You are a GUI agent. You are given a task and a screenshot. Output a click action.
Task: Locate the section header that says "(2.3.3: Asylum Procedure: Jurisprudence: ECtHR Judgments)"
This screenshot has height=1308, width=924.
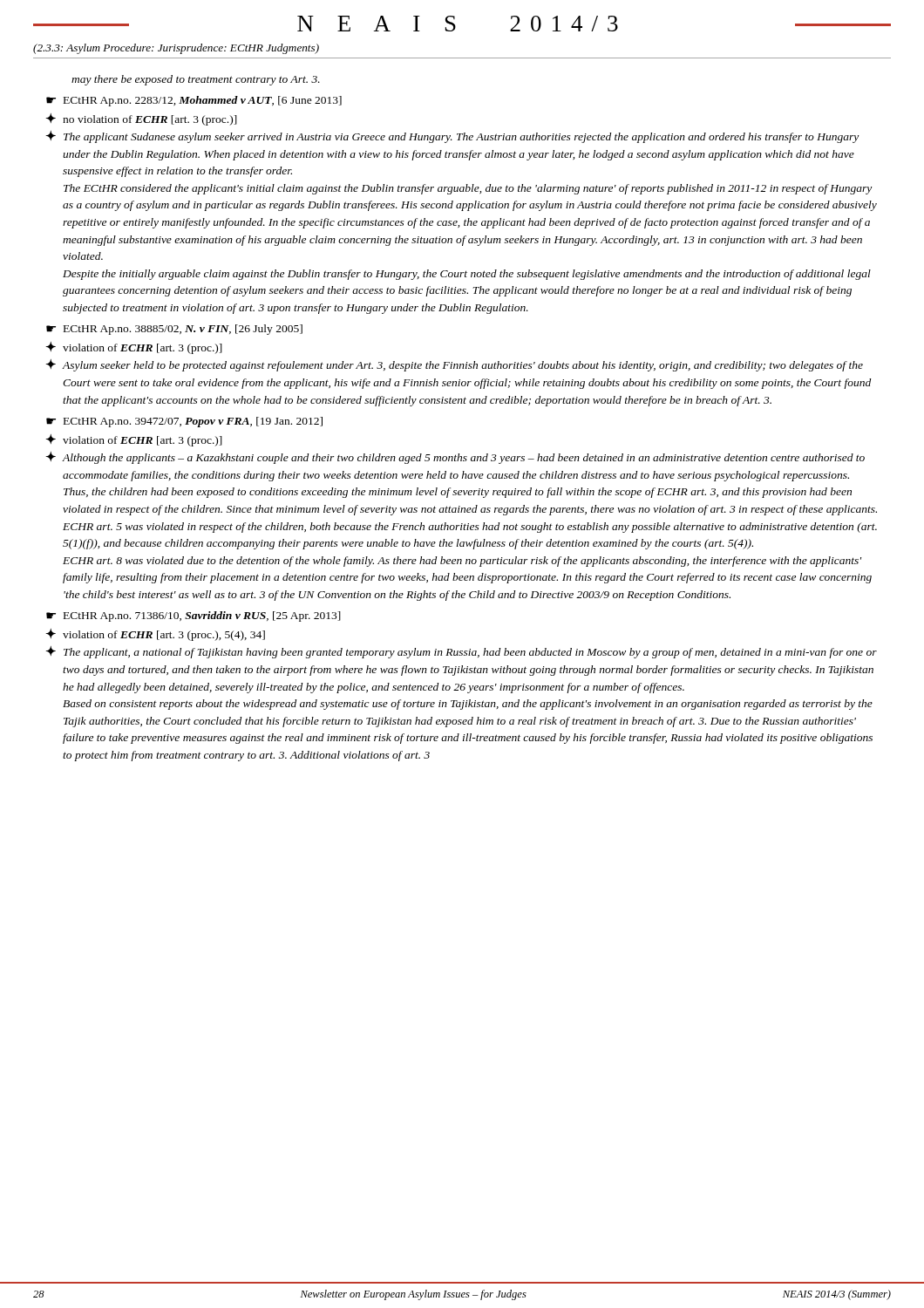click(176, 47)
